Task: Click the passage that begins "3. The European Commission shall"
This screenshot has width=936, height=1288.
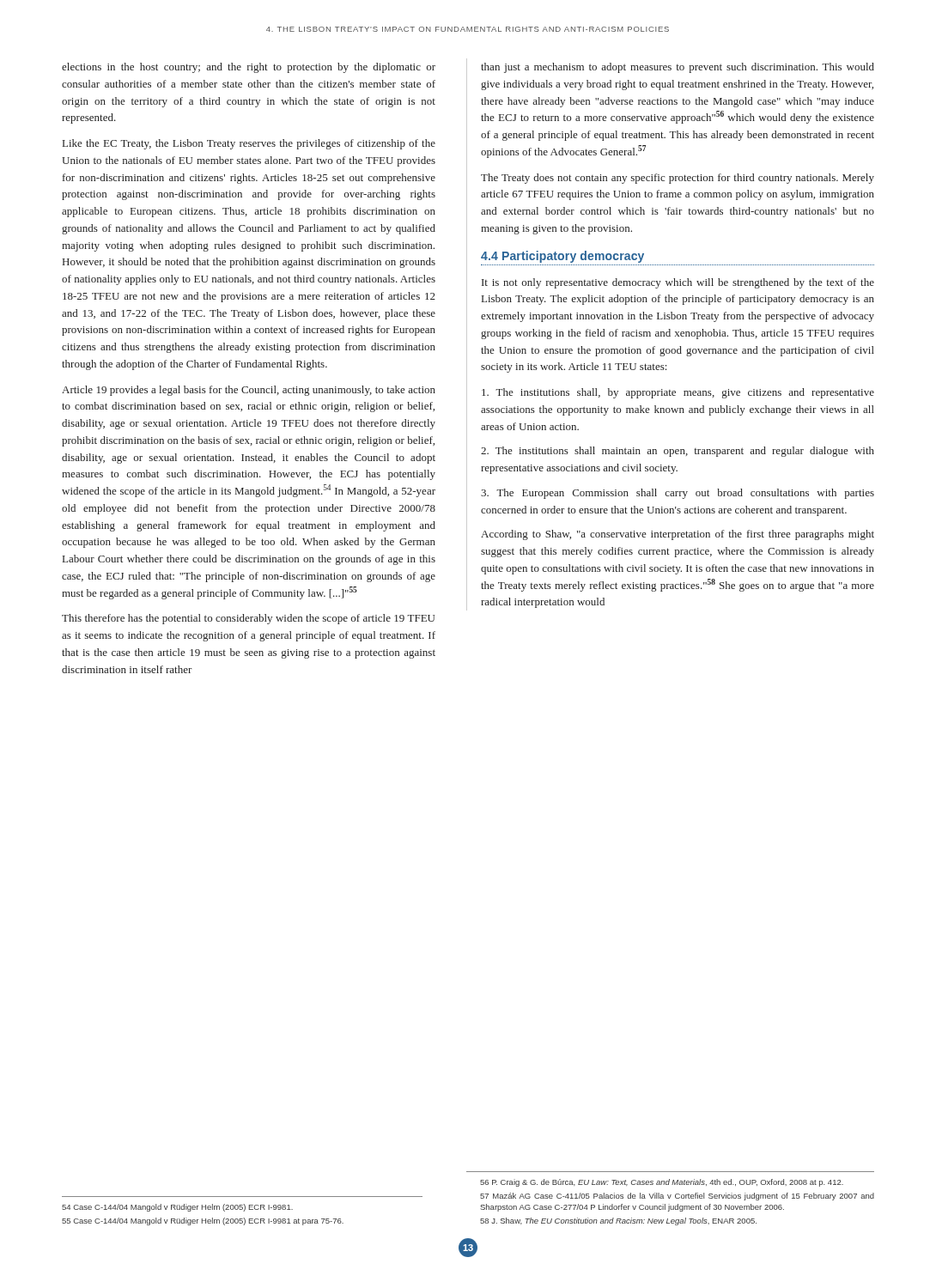Action: click(x=678, y=501)
